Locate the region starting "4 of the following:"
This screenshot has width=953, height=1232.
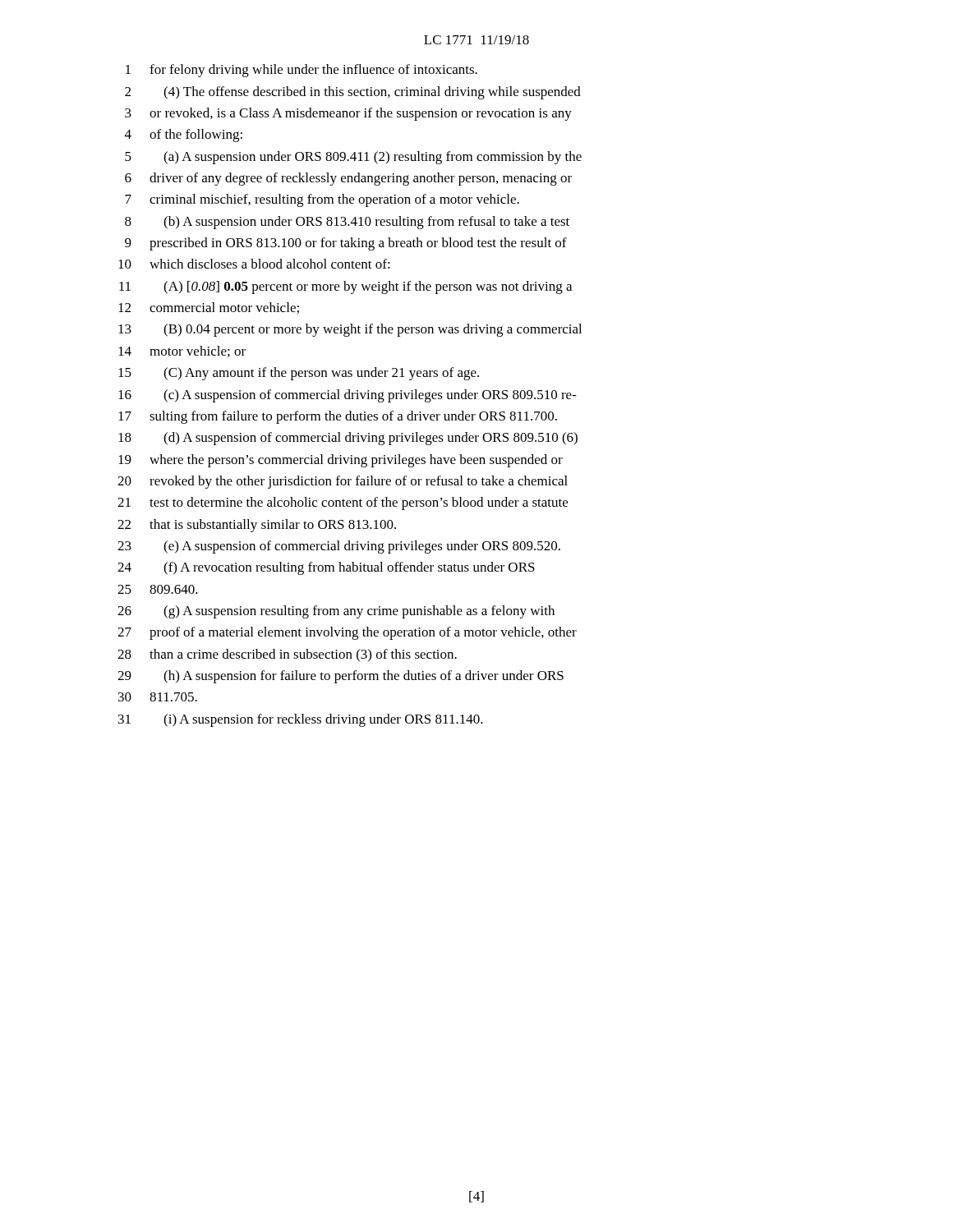[x=184, y=136]
